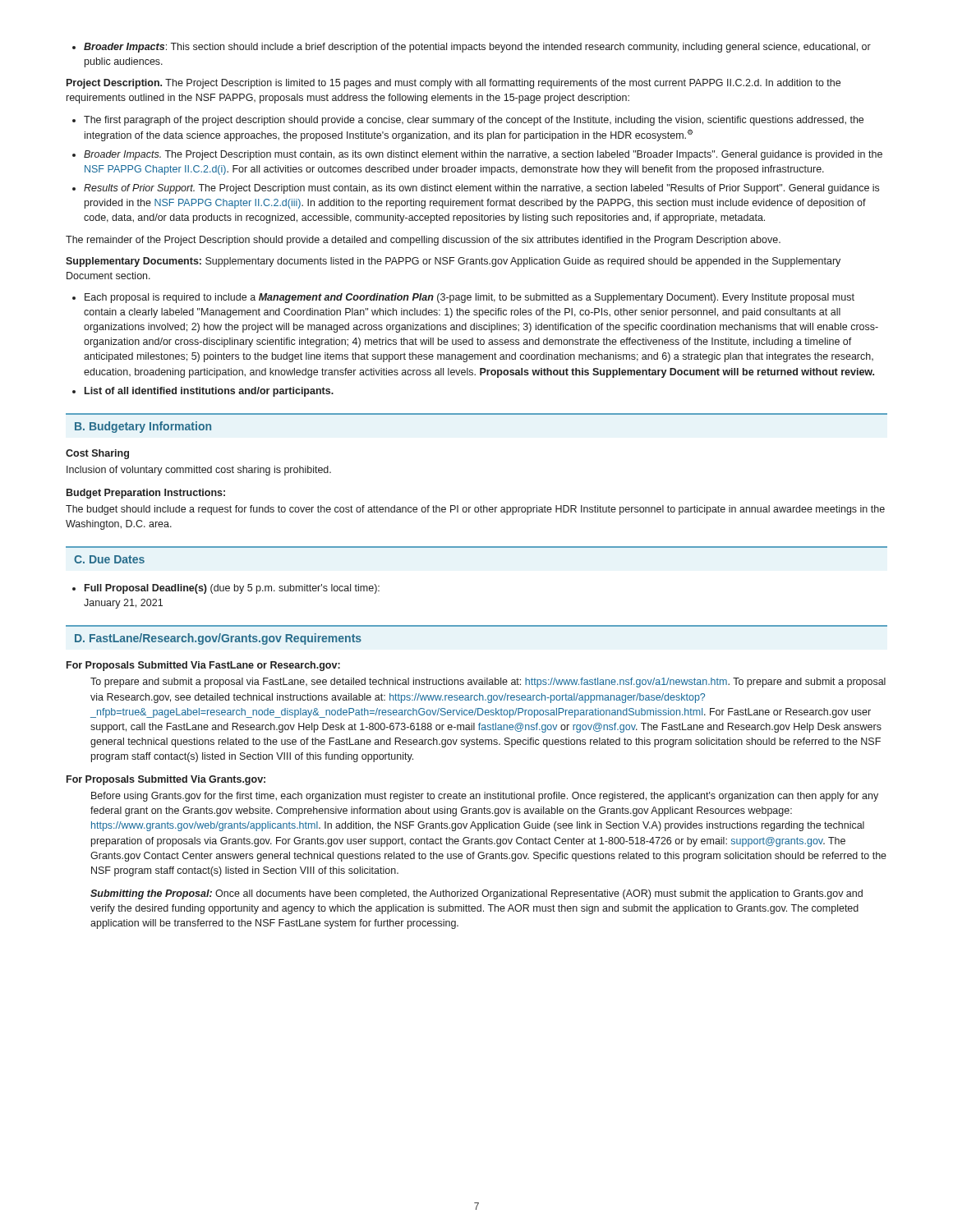Find the text block that reads "The budget should include"

[x=475, y=517]
